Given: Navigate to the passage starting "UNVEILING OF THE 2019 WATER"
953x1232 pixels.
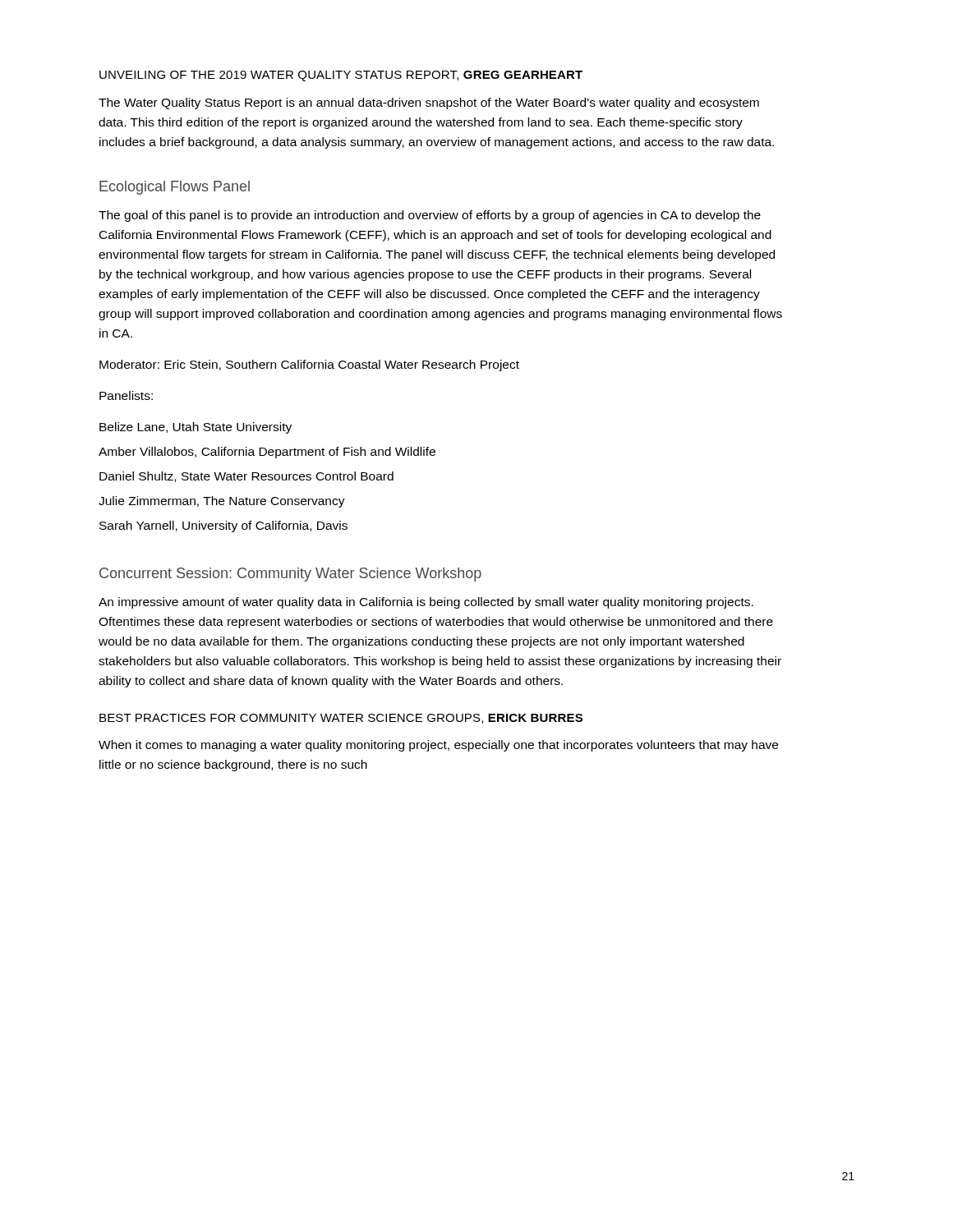Looking at the screenshot, I should click(341, 74).
